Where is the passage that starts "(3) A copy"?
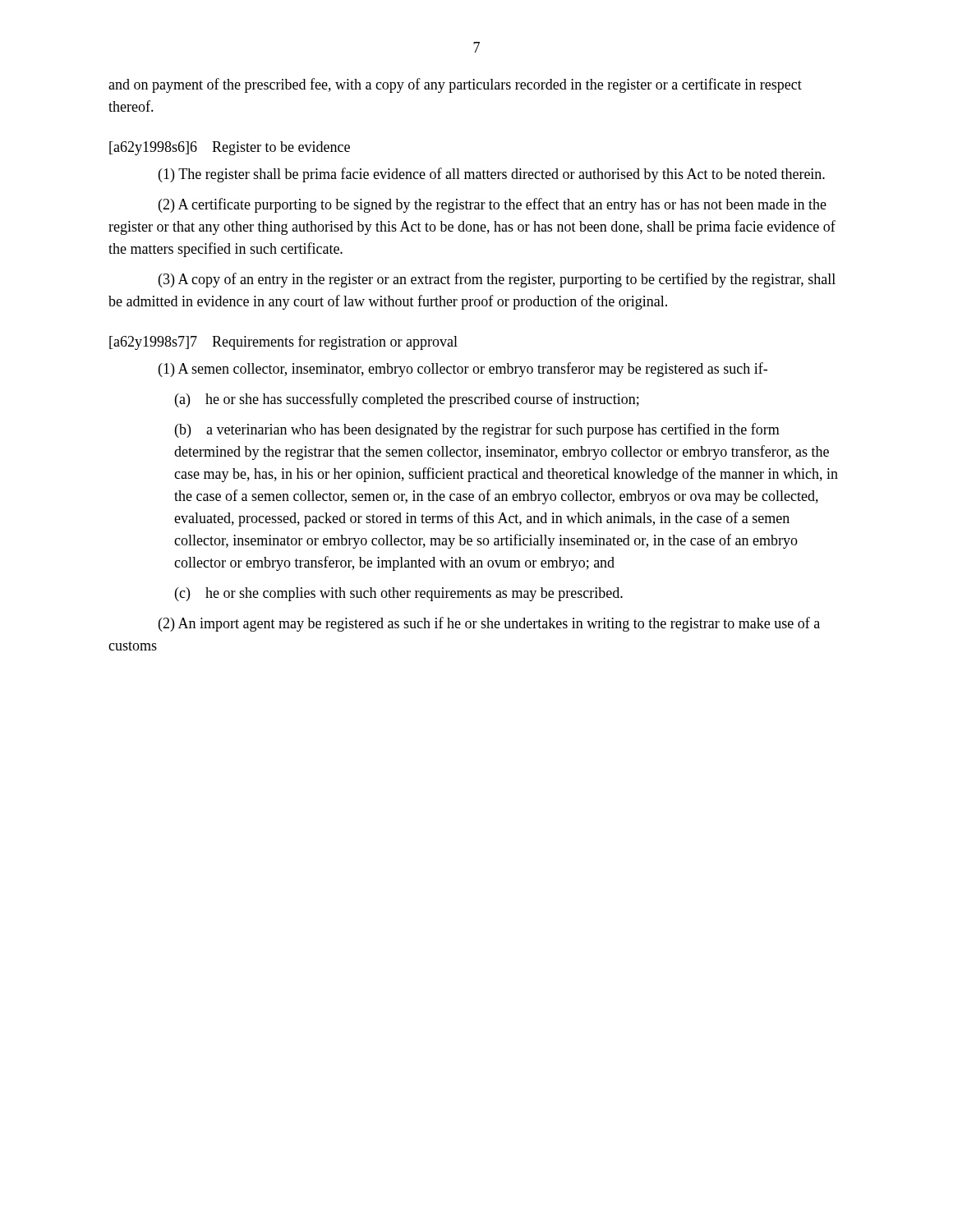The width and height of the screenshot is (953, 1232). click(x=472, y=290)
